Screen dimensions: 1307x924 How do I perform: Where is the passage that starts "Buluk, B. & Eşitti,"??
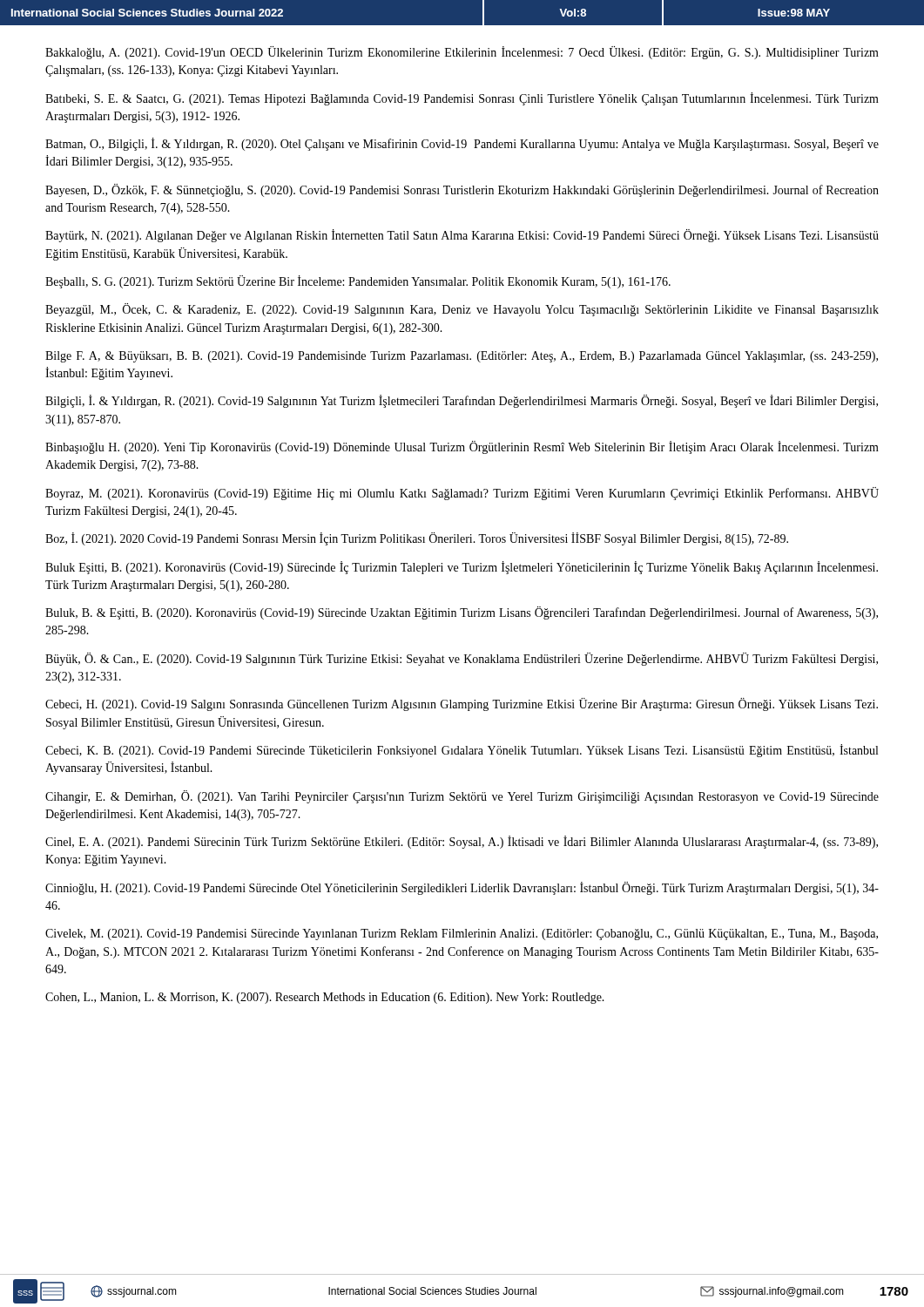[x=462, y=622]
